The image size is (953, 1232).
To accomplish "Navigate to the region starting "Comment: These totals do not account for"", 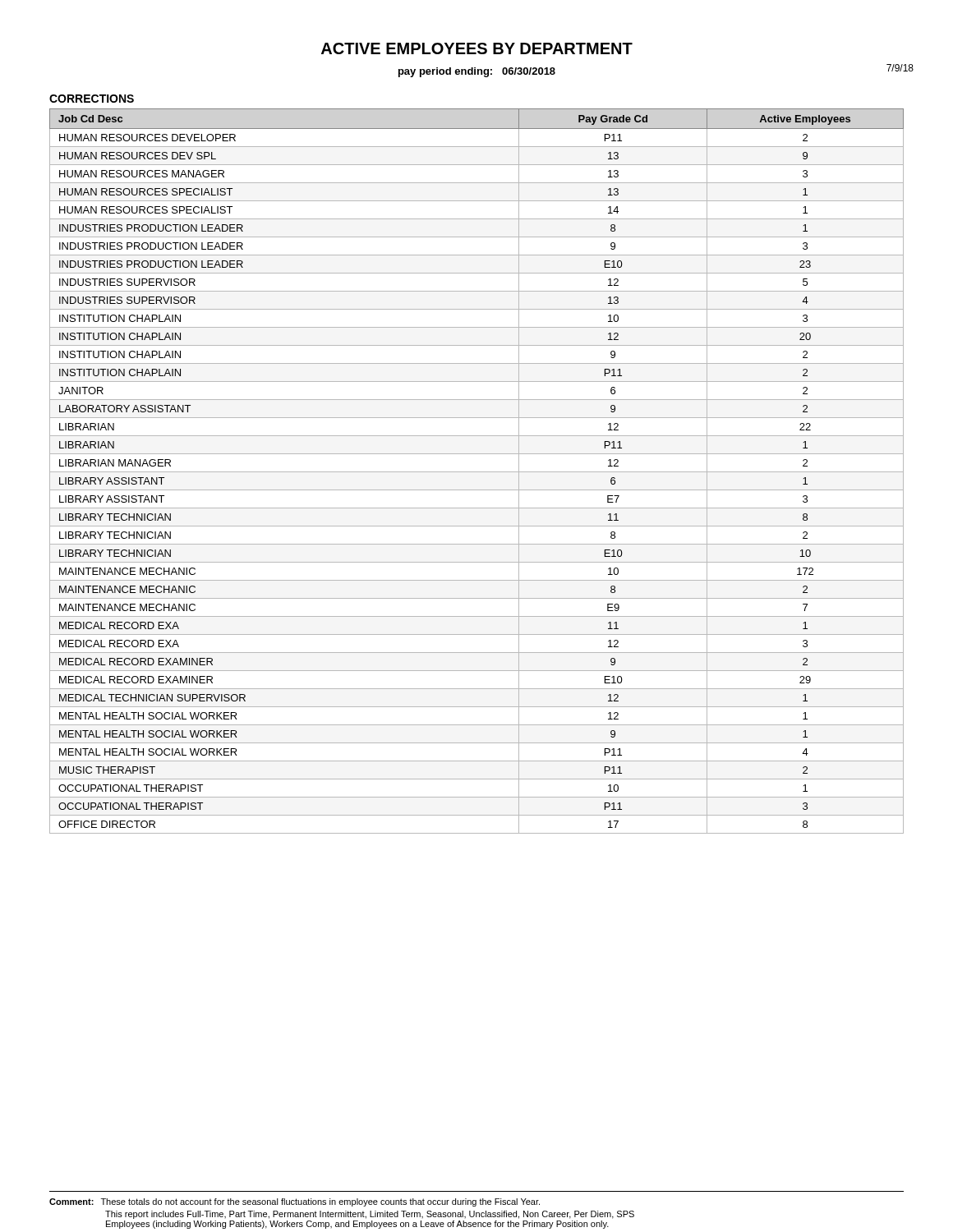I will point(476,1213).
